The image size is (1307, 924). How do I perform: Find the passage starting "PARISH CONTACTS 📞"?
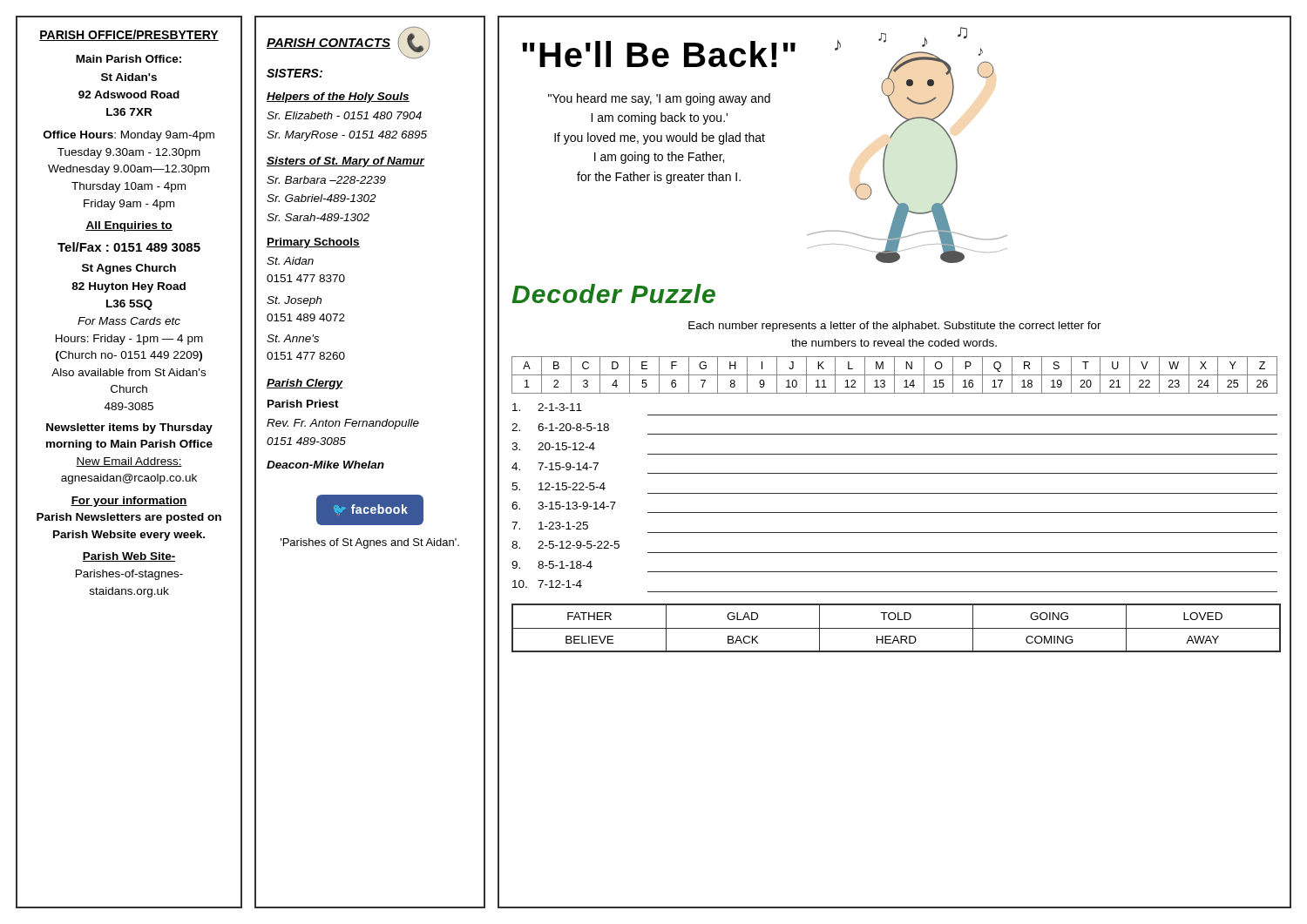click(x=370, y=43)
